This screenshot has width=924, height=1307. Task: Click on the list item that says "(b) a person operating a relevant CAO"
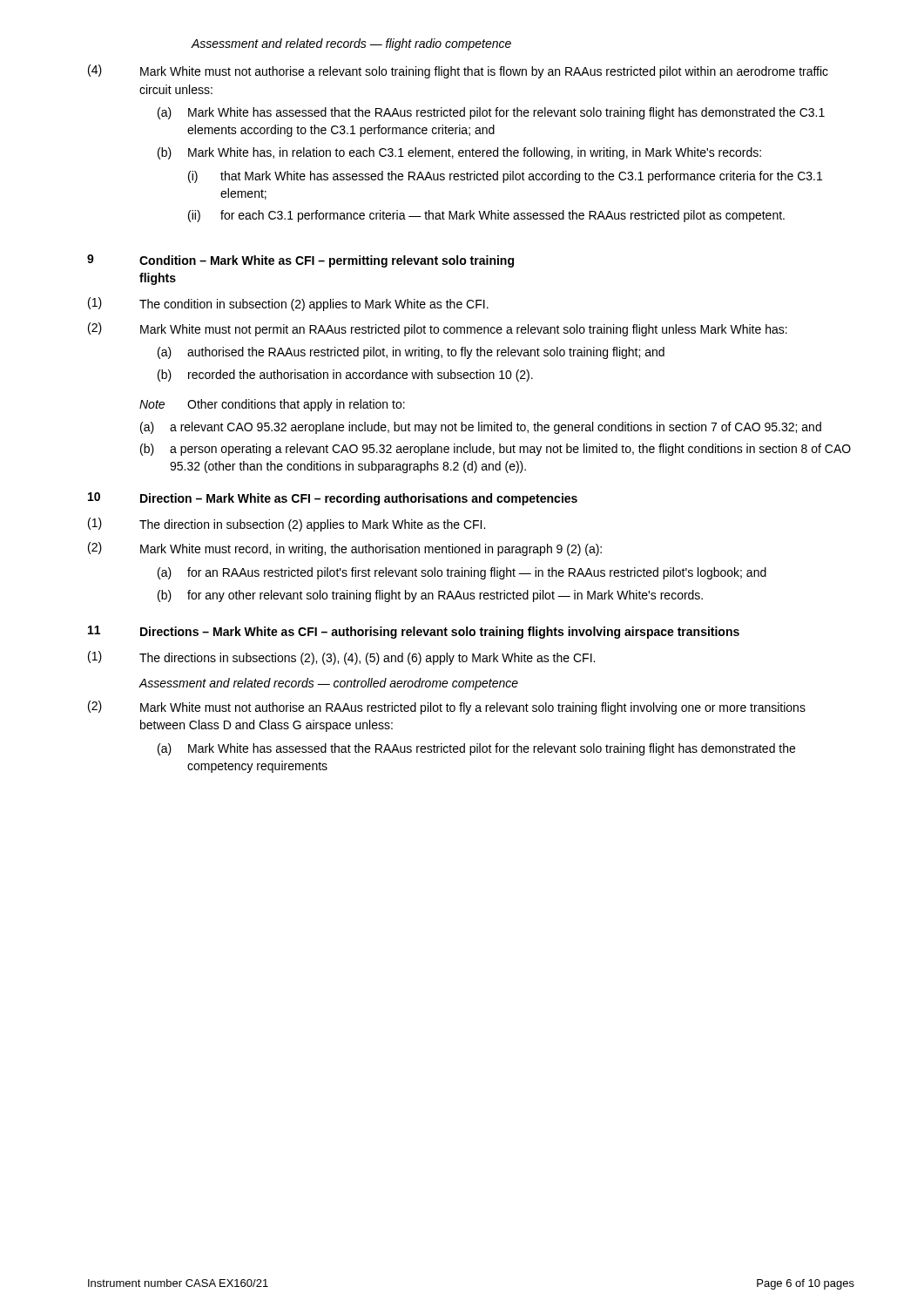point(497,458)
